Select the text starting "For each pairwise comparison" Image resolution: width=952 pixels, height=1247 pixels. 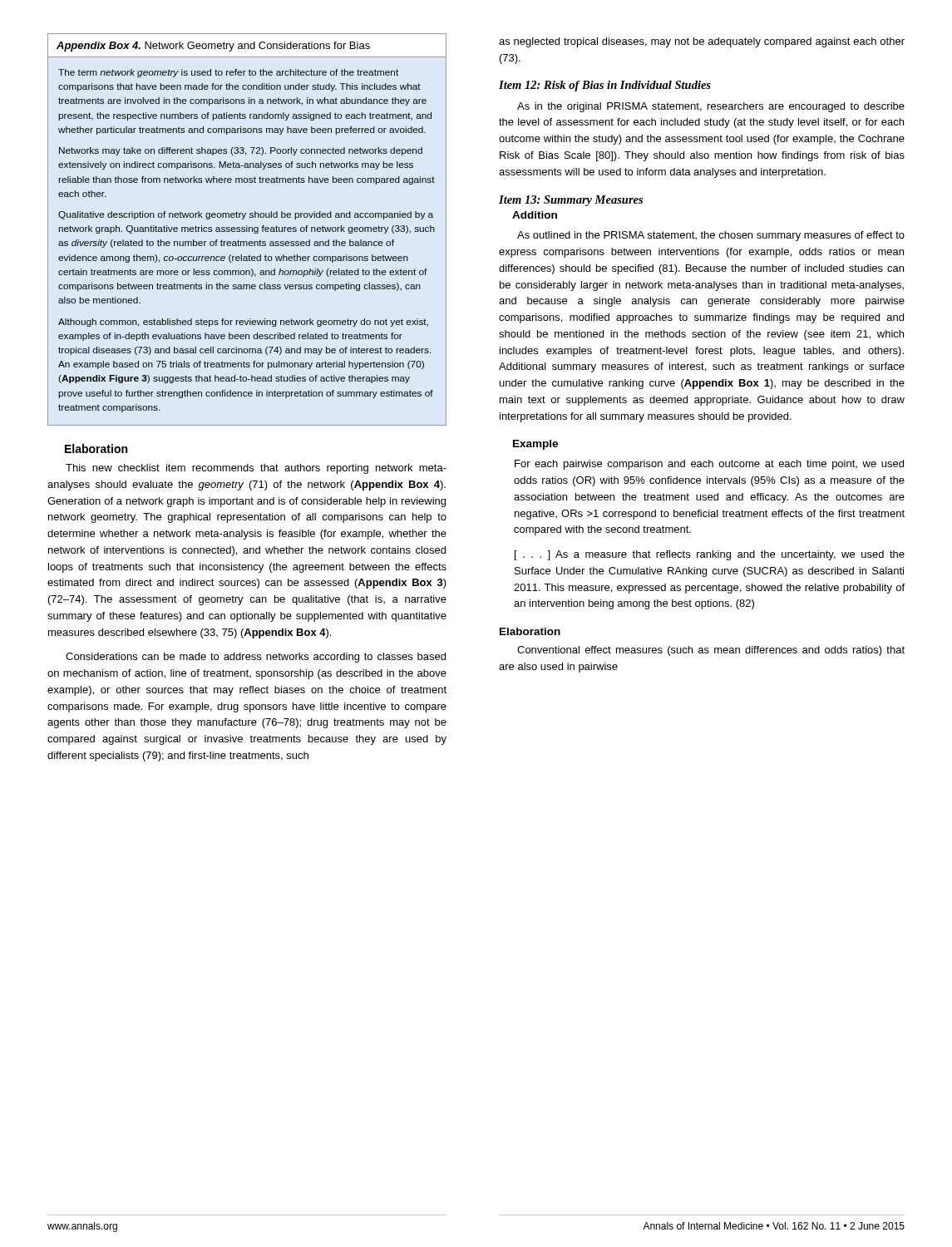click(709, 496)
